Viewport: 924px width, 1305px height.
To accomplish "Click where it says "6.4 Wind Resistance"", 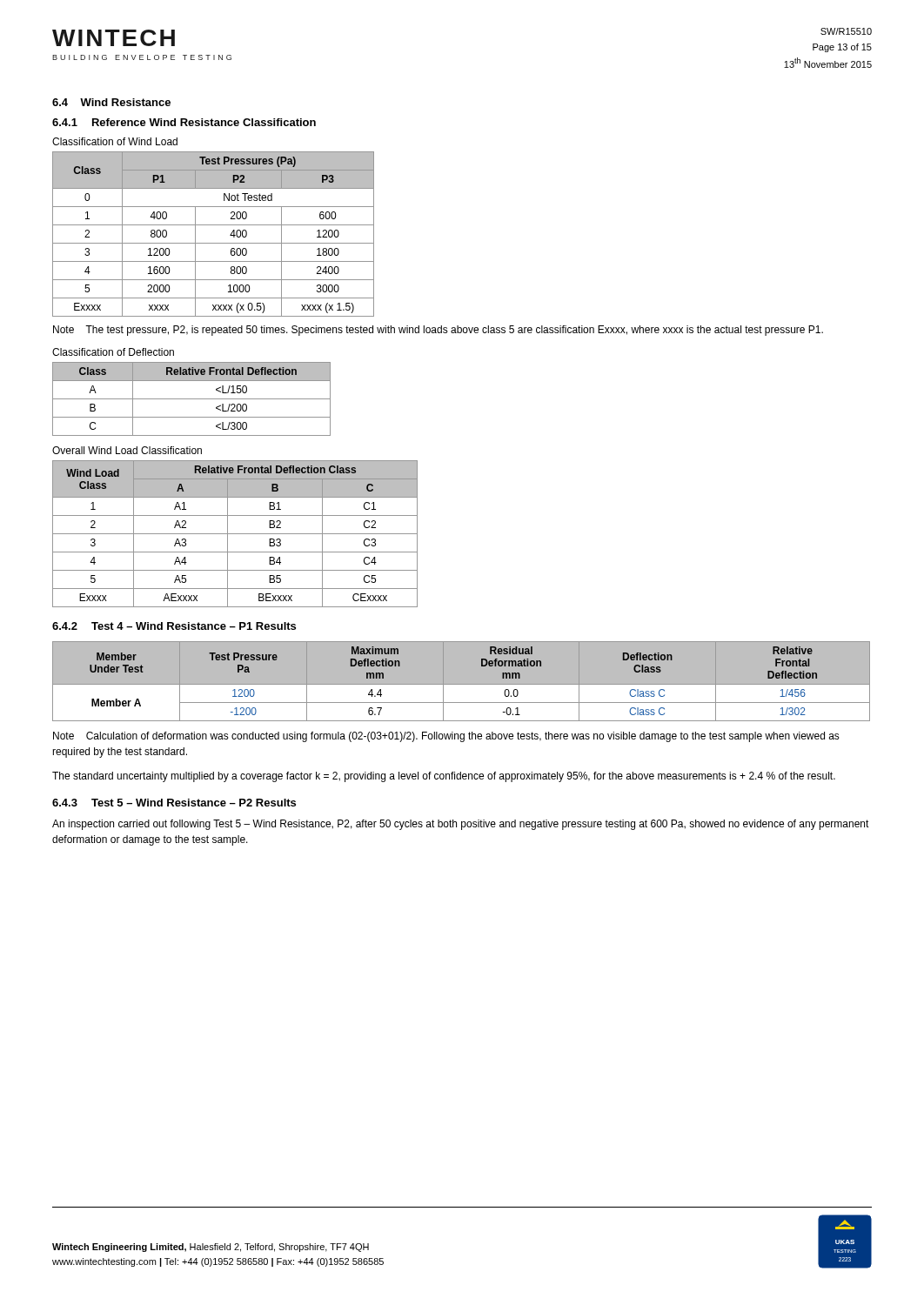I will click(x=112, y=102).
